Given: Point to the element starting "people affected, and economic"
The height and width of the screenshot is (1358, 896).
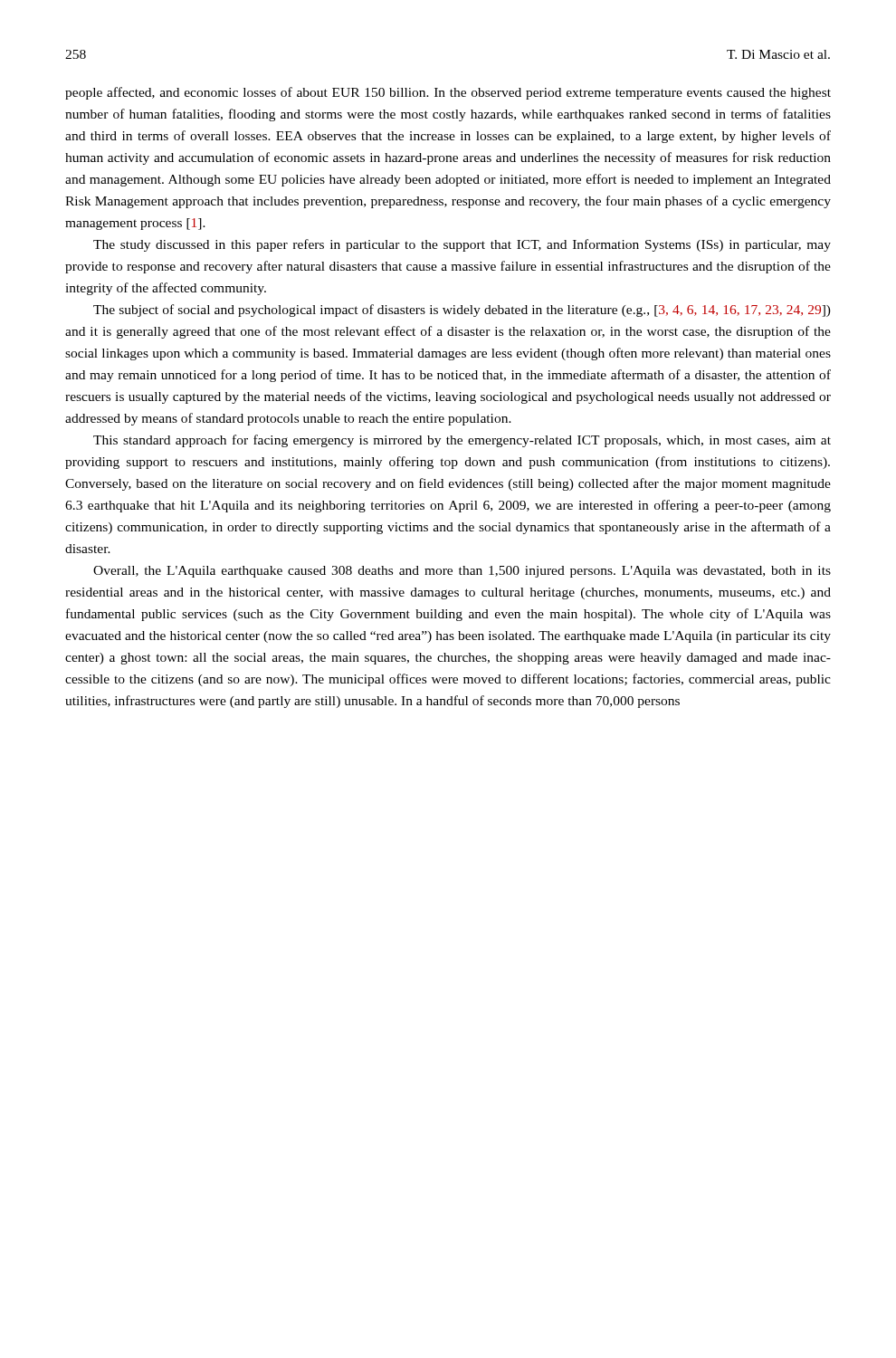Looking at the screenshot, I should (x=448, y=158).
